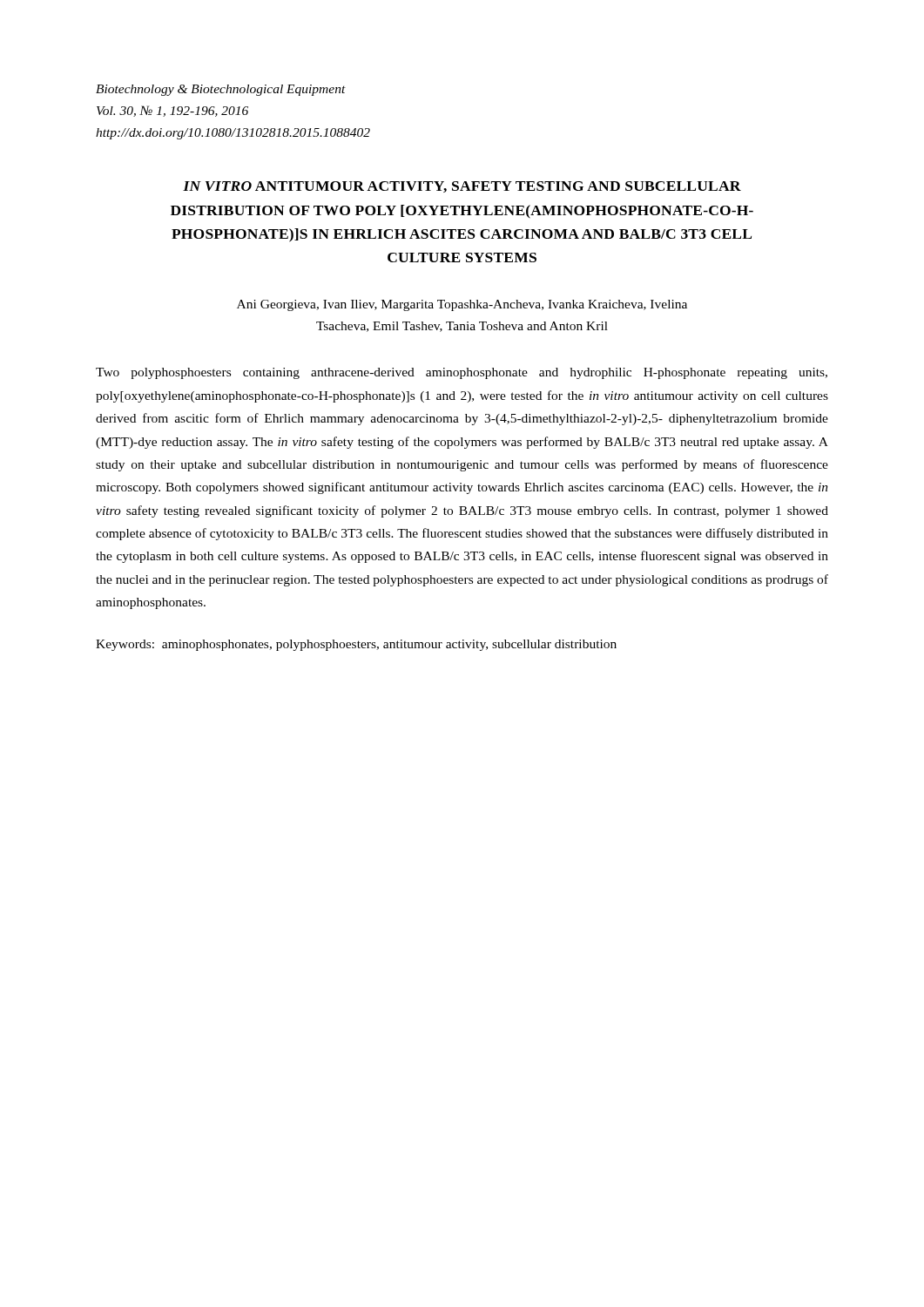Find the text block with the text "Keywords: aminophosphonates, polyphosphoesters, antitumour activity, subcellular"
924x1307 pixels.
pyautogui.click(x=356, y=644)
